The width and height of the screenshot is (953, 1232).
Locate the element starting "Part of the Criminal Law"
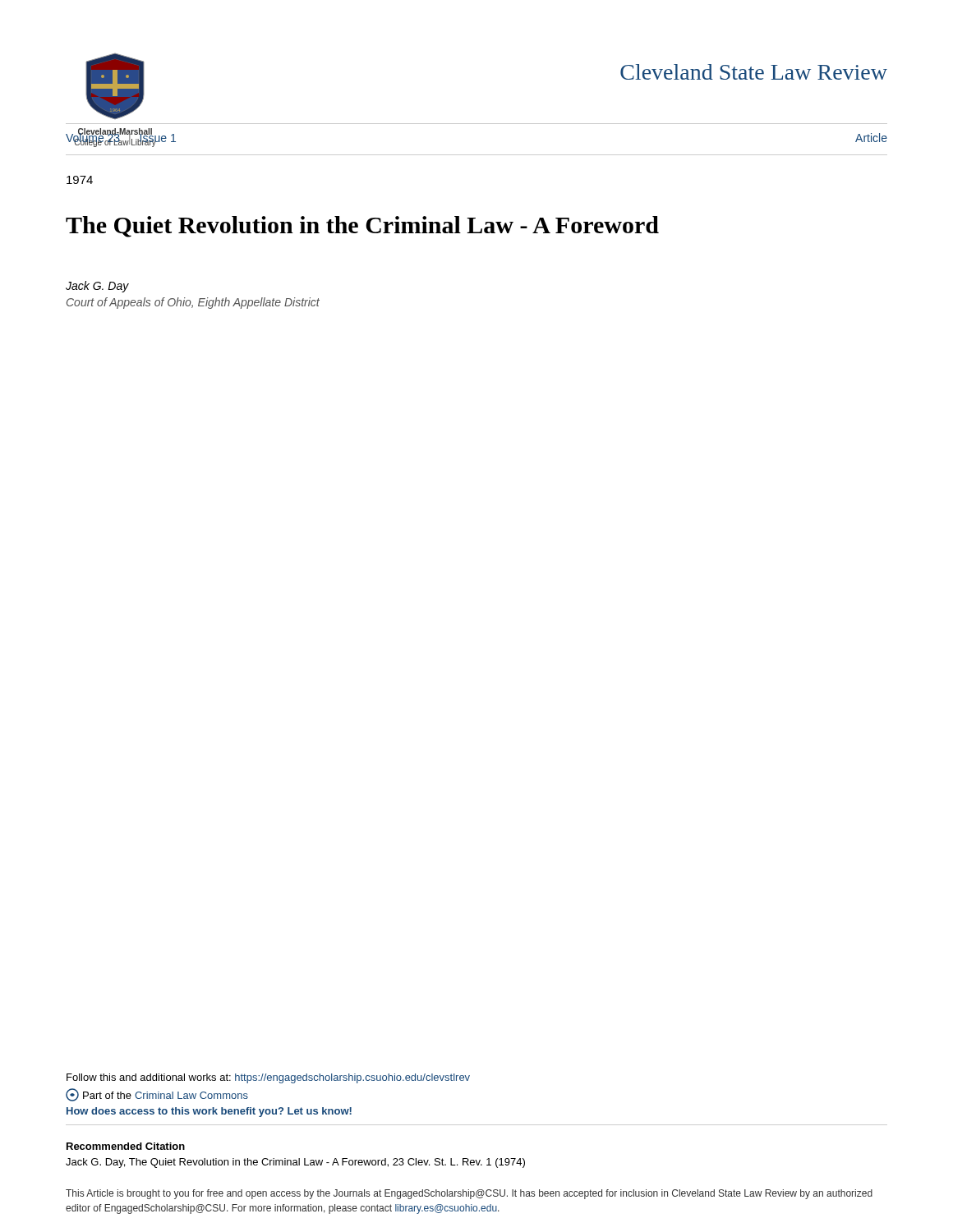[x=157, y=1095]
